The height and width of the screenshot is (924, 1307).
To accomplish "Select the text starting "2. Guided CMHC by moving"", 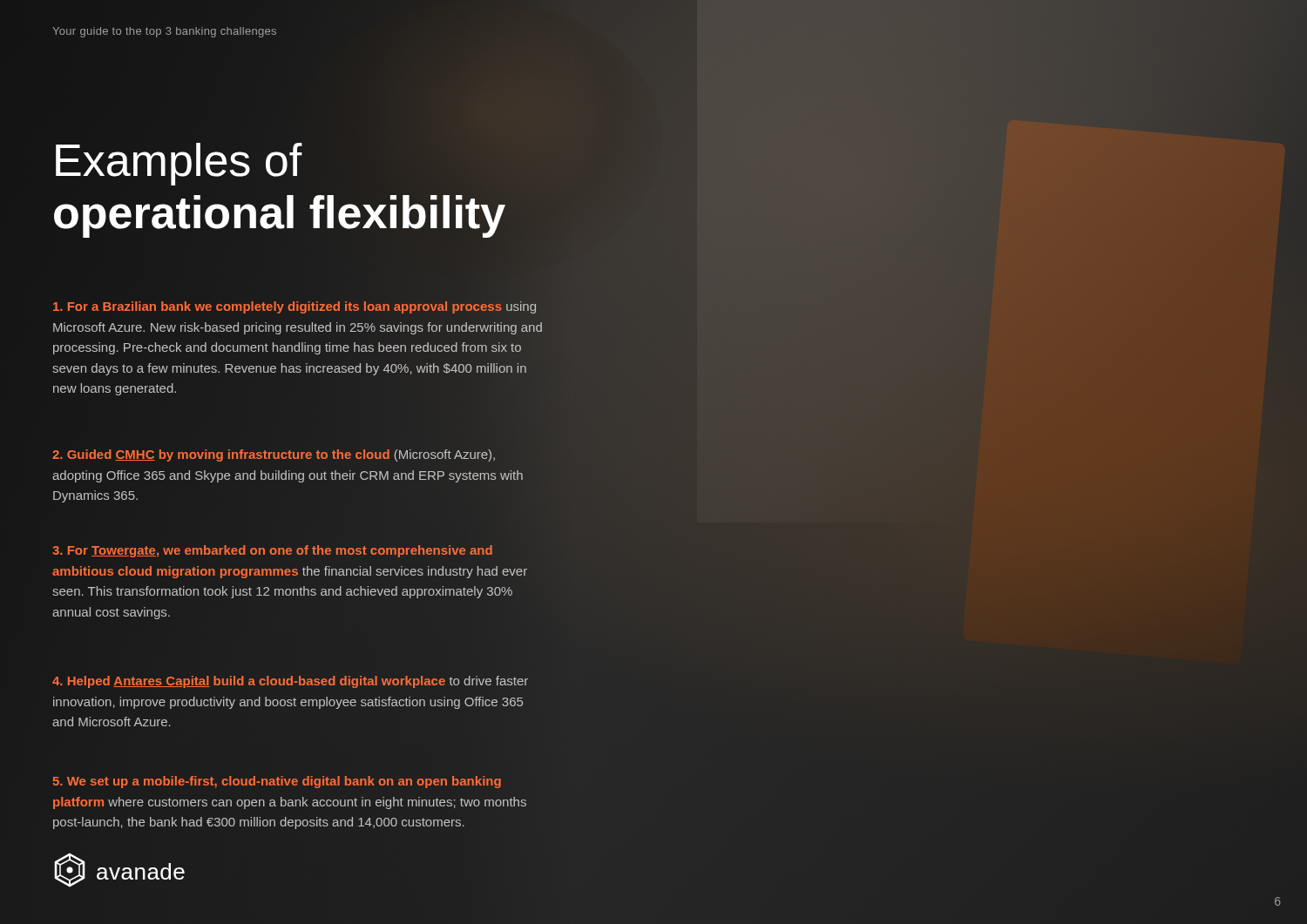I will point(288,475).
